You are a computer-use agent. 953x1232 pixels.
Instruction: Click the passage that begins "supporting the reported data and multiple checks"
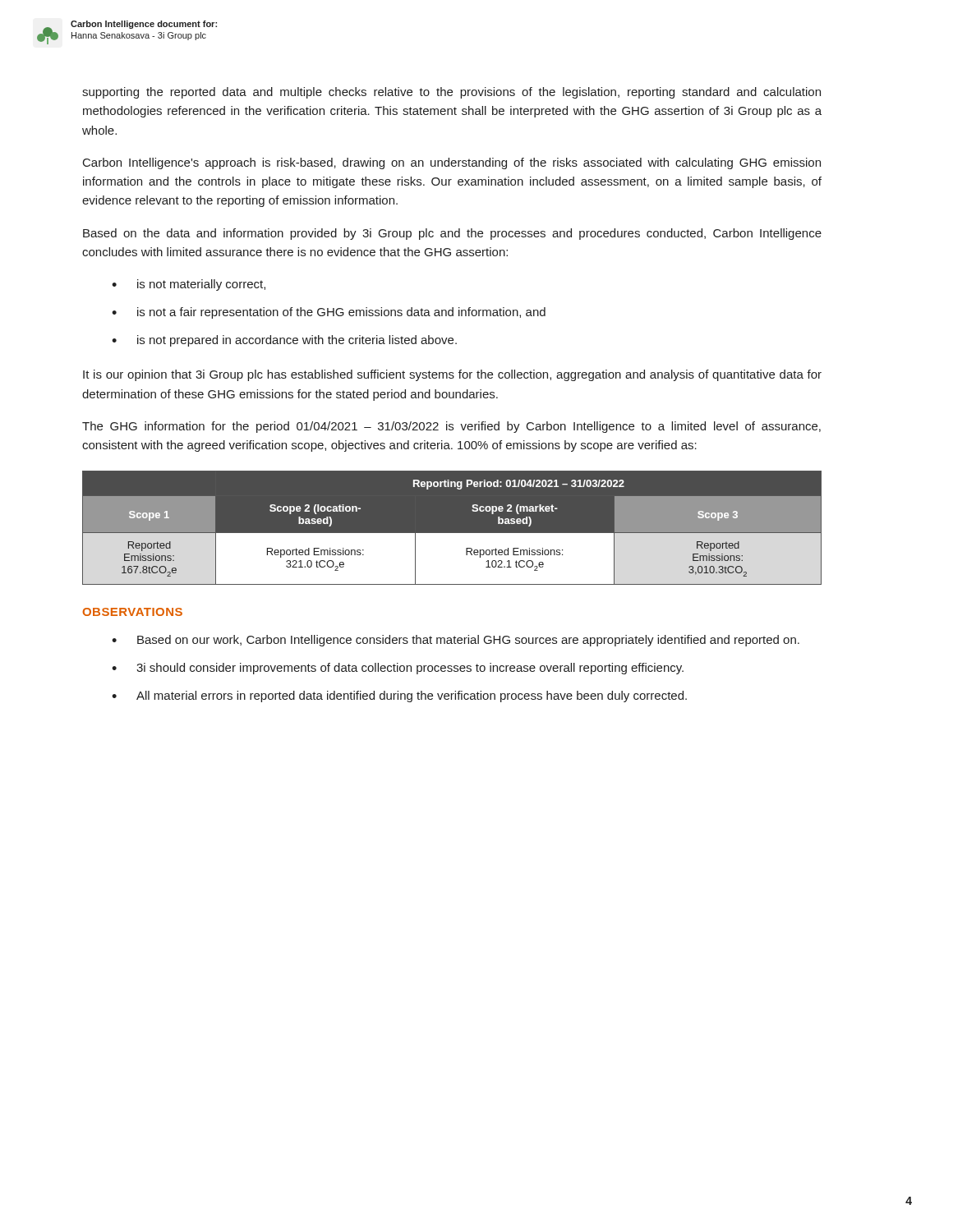[x=452, y=111]
